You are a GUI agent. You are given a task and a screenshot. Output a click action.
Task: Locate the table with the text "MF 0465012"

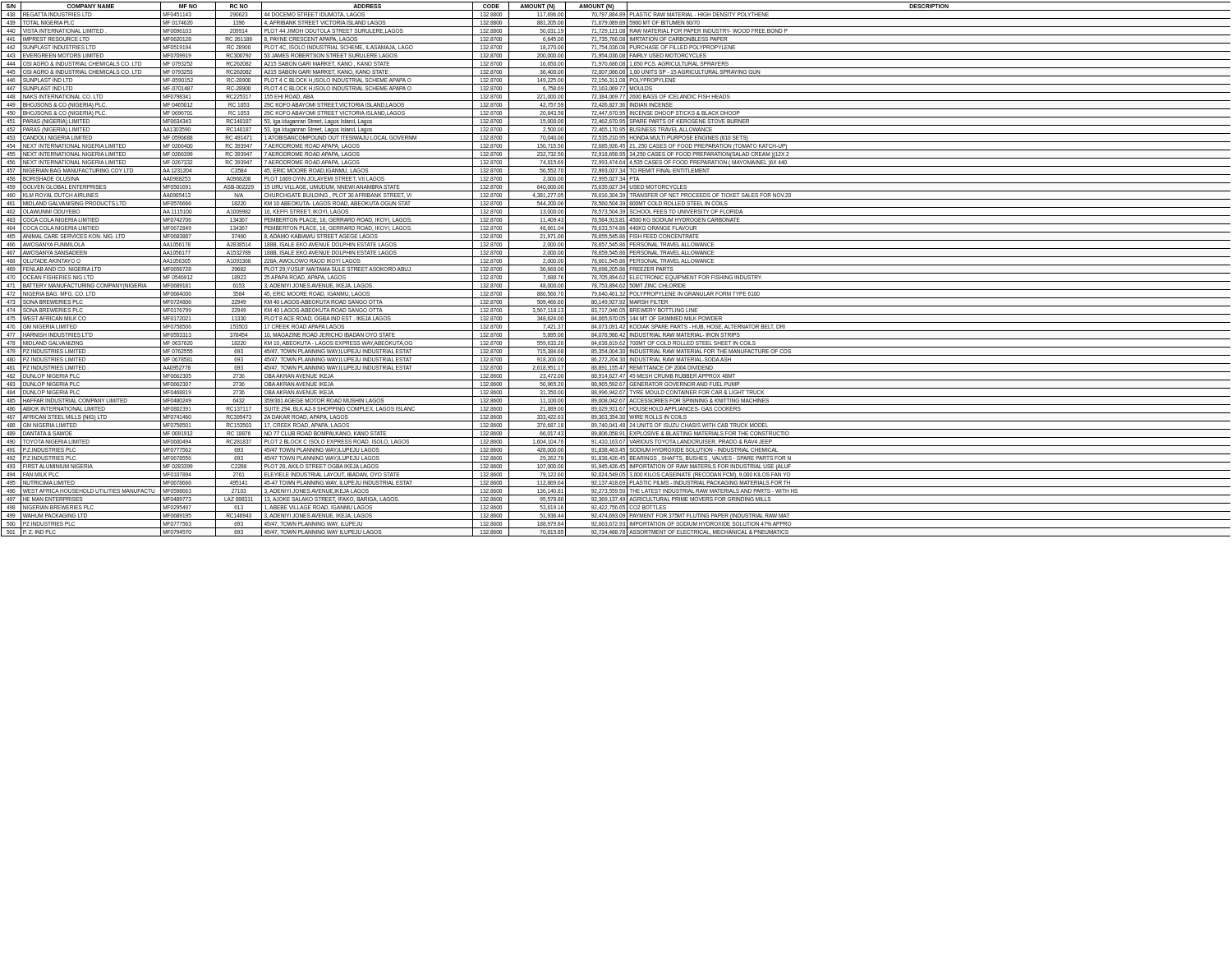pos(615,269)
